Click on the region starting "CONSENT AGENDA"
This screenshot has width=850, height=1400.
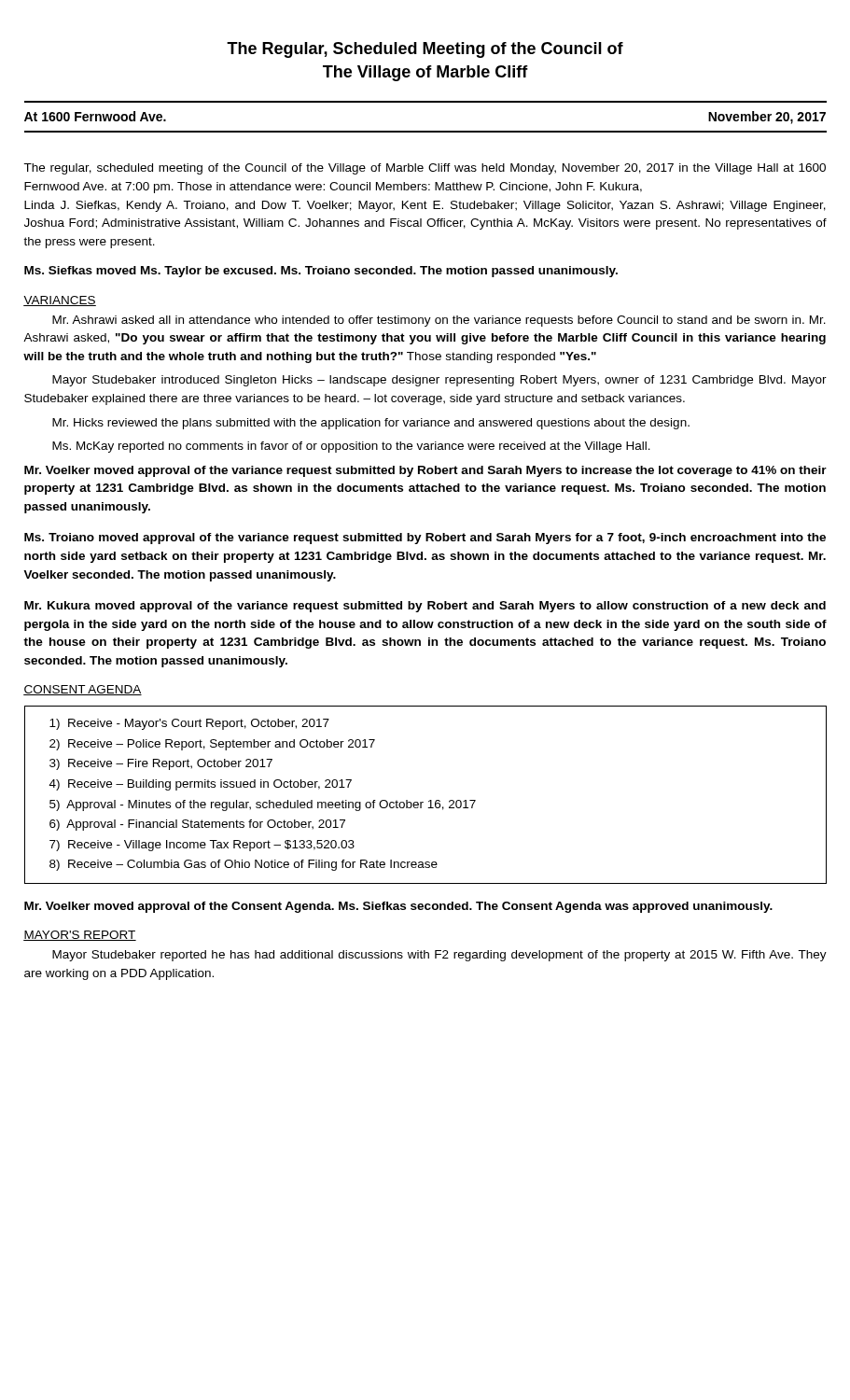82,690
